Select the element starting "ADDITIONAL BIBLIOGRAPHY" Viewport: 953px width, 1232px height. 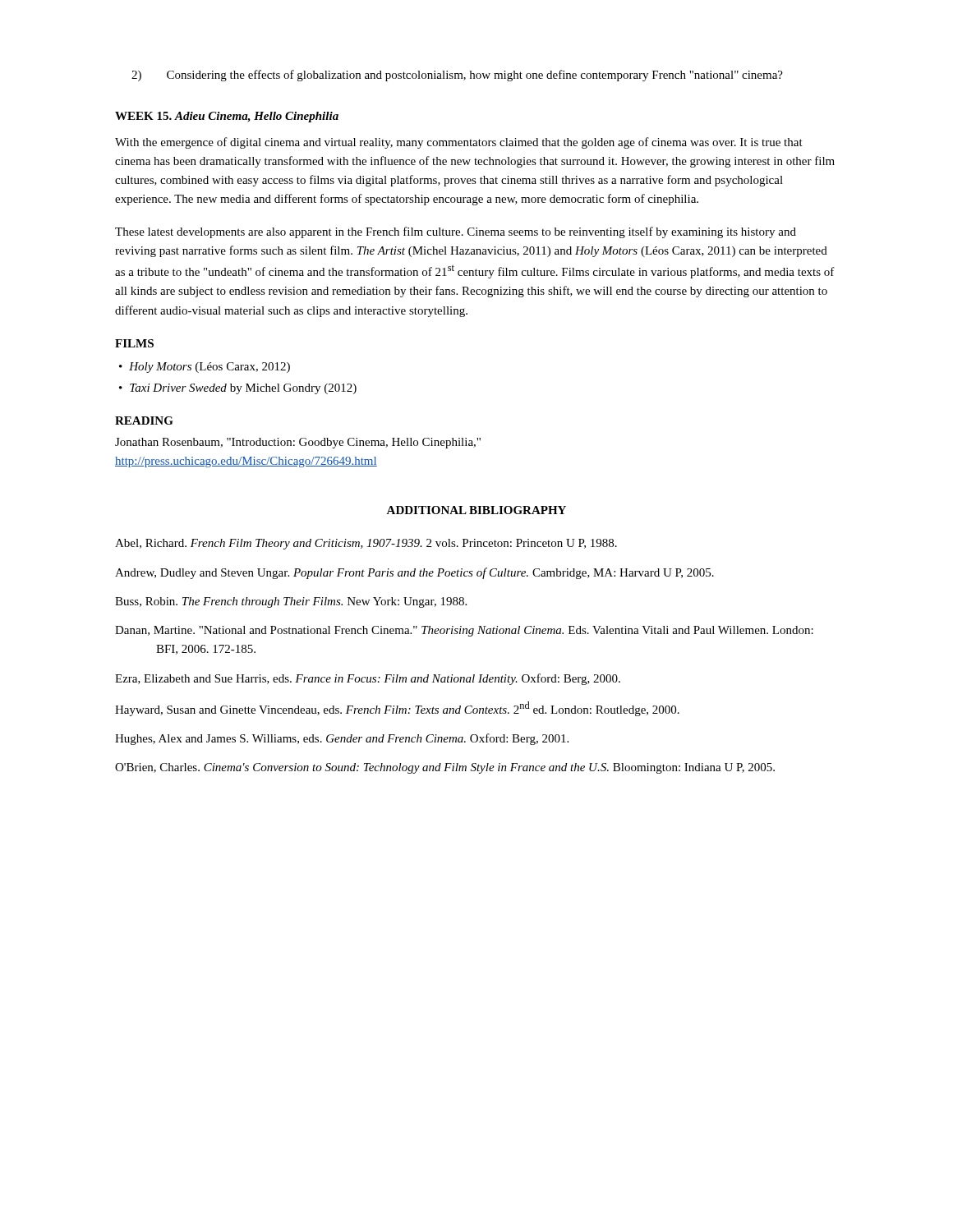tap(476, 510)
